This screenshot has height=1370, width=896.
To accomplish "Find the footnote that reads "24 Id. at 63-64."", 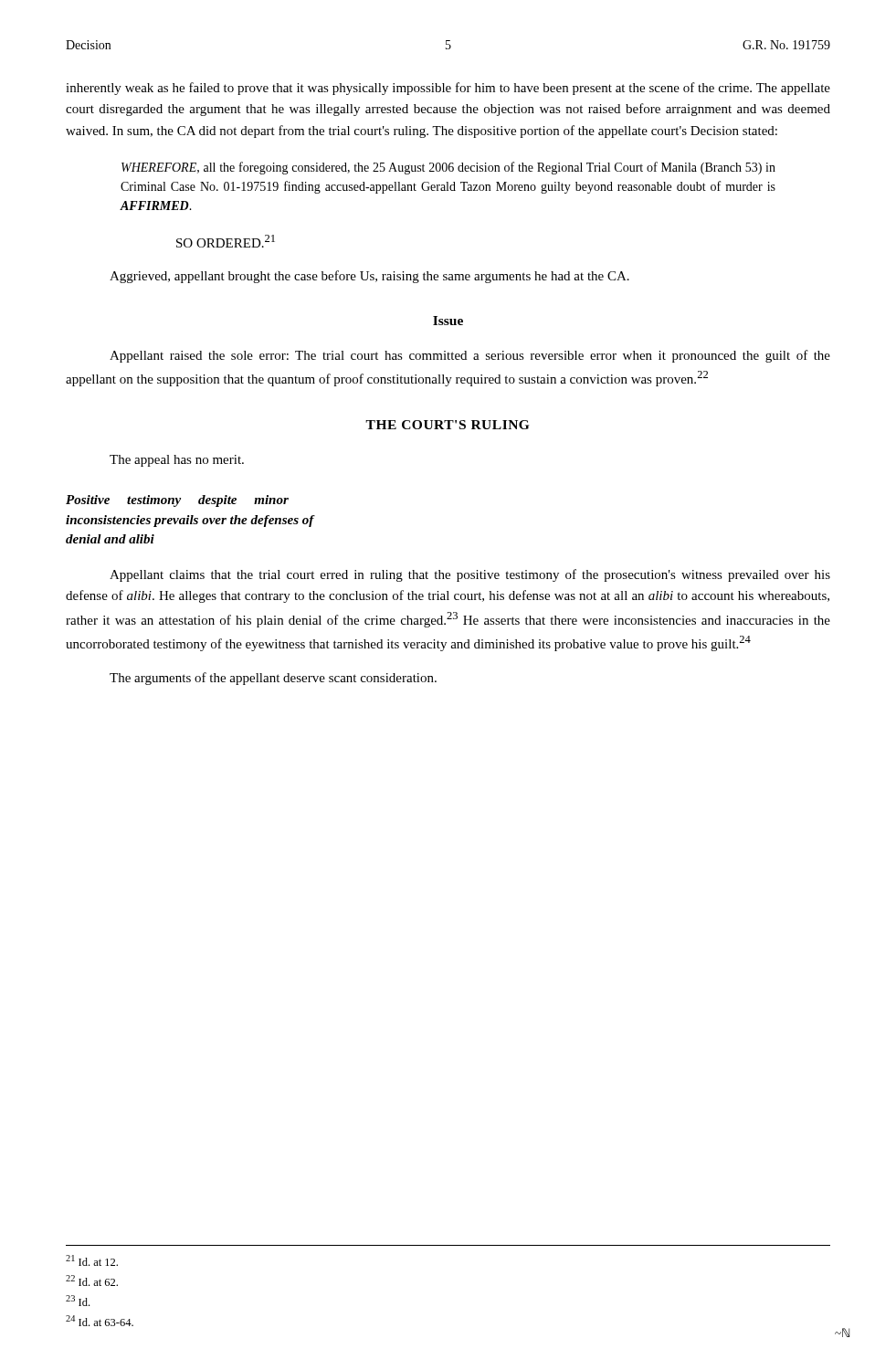I will pos(100,1321).
